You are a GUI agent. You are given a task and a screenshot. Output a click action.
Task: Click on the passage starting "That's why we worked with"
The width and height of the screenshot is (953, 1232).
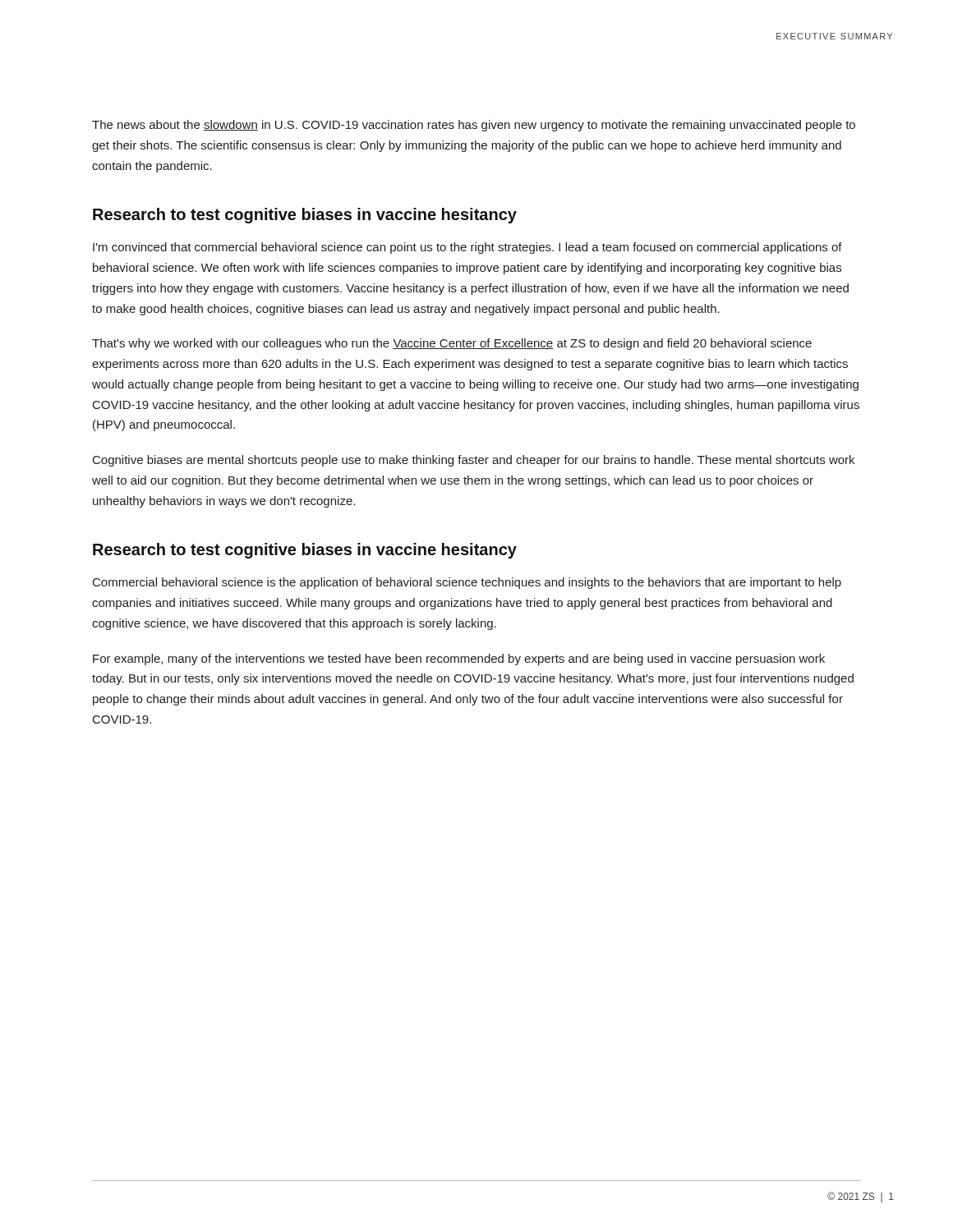pos(476,384)
